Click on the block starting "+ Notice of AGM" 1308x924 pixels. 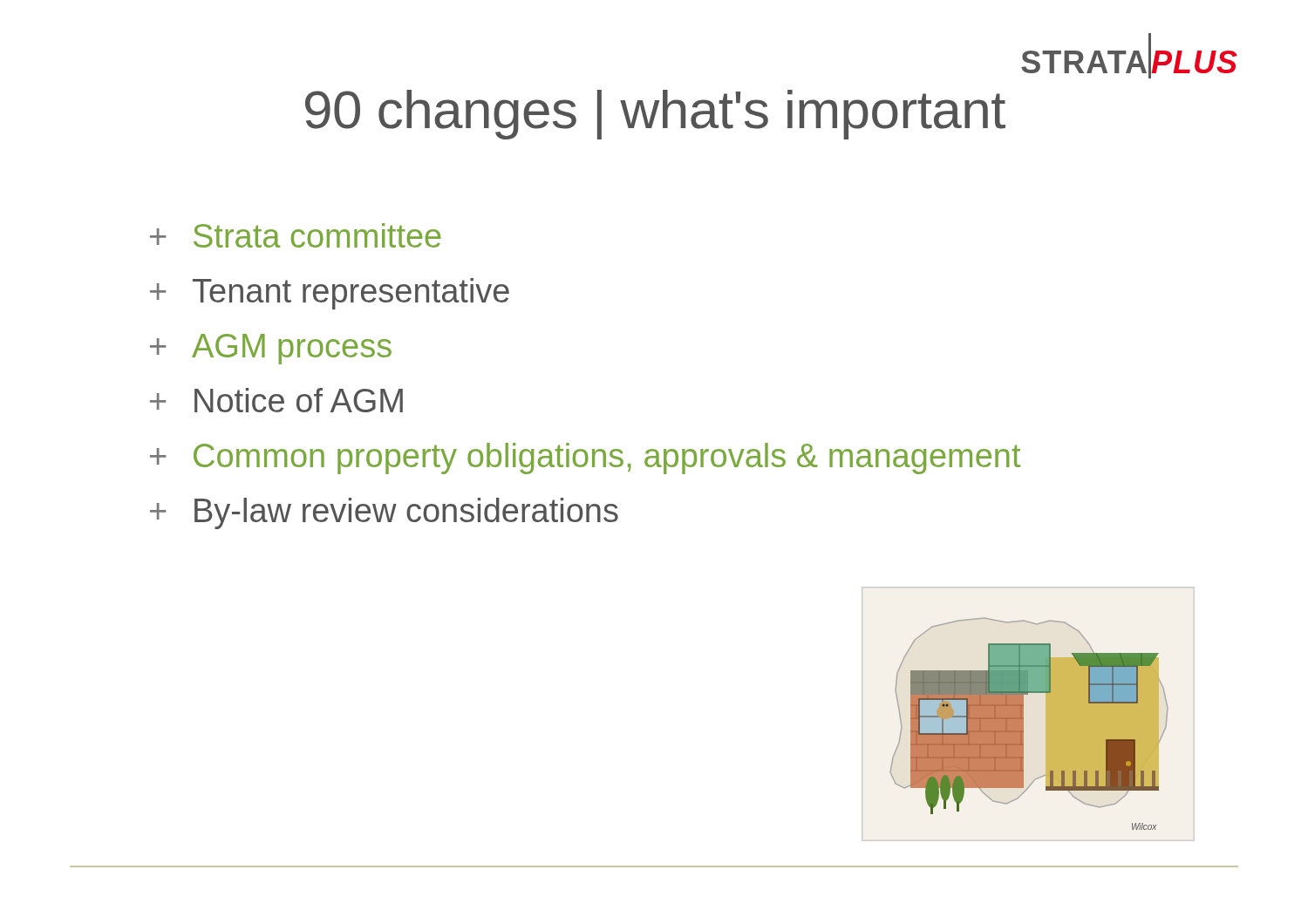tap(277, 401)
